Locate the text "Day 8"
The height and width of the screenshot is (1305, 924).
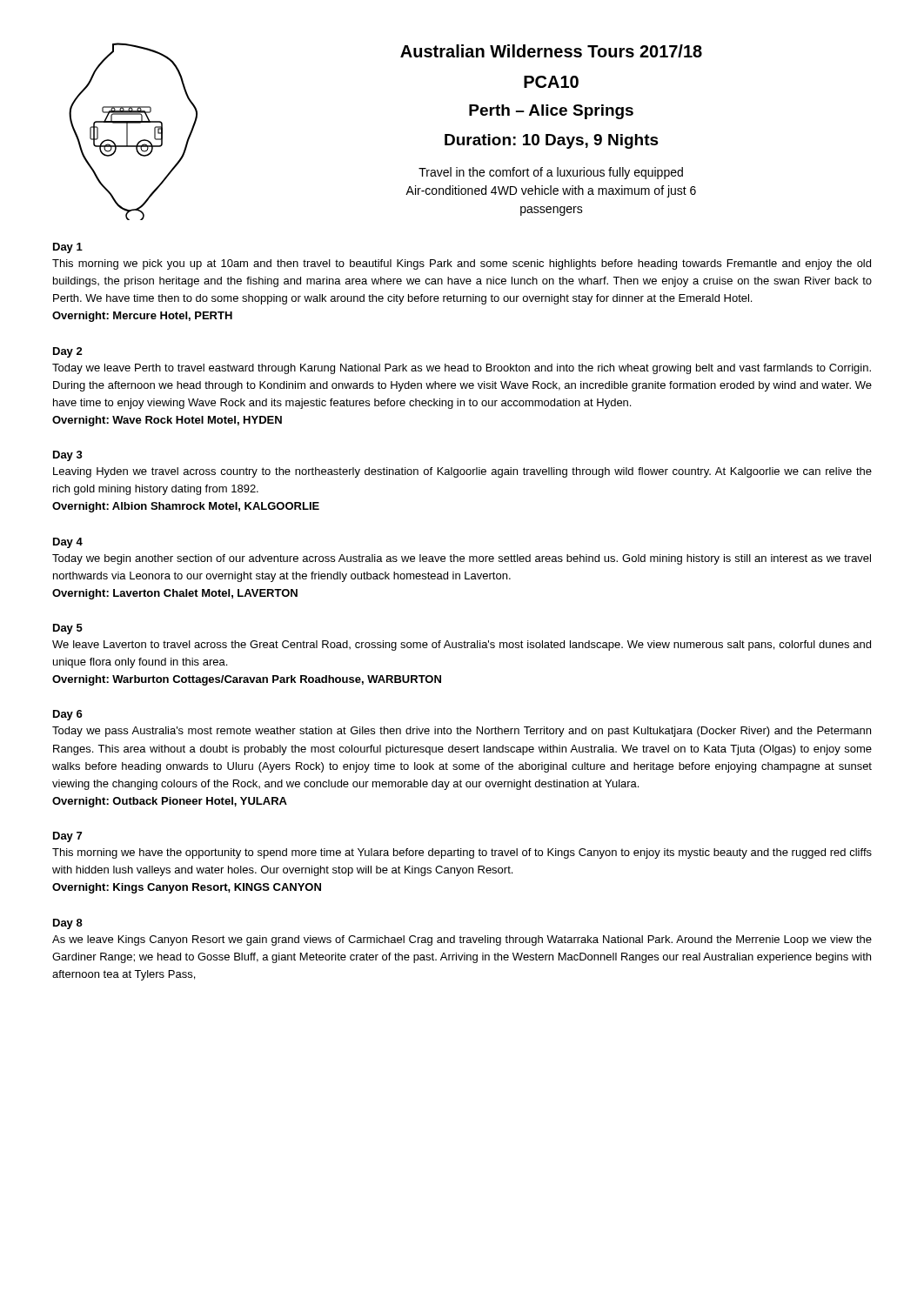[x=67, y=922]
